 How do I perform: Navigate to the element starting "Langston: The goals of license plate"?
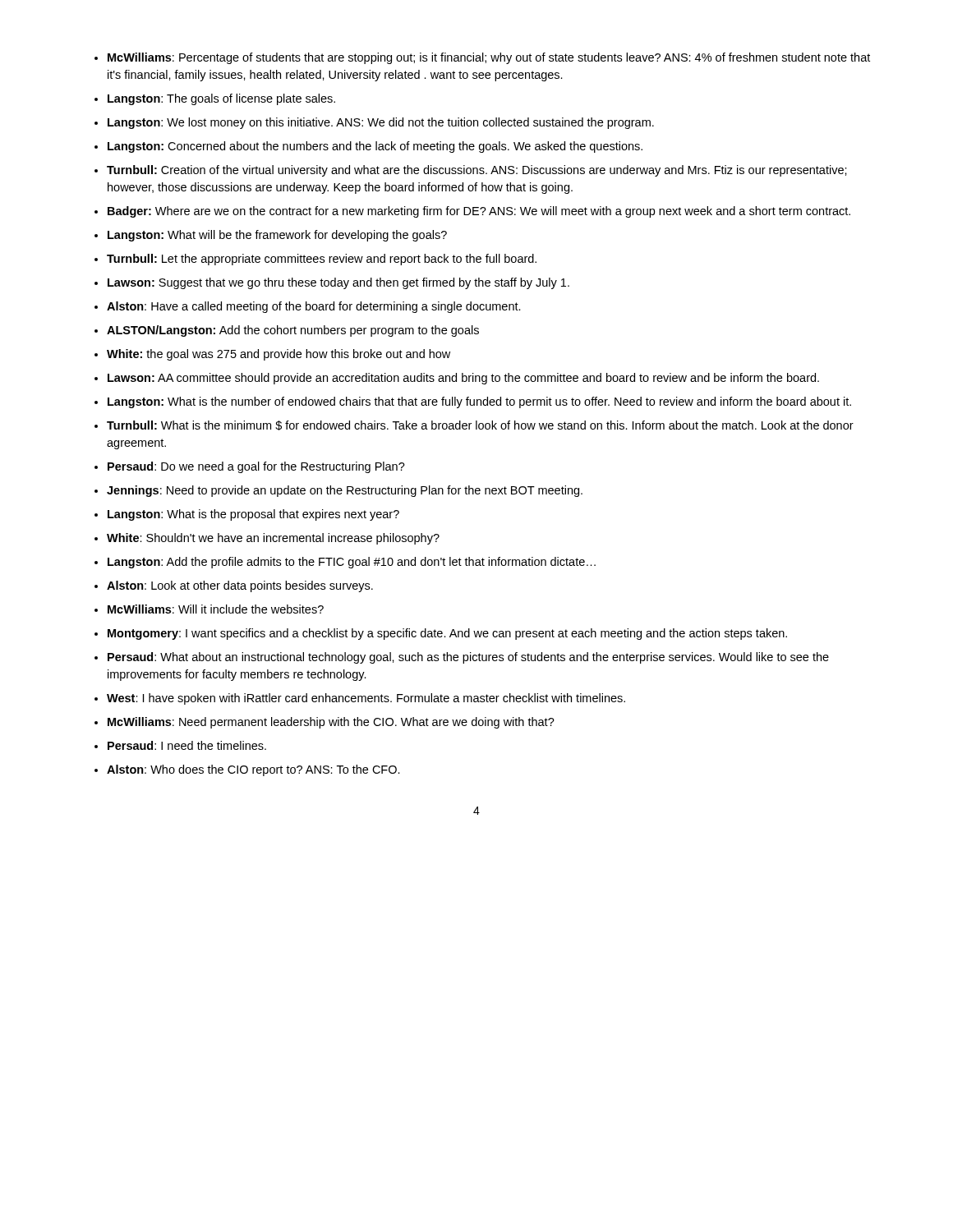click(222, 99)
